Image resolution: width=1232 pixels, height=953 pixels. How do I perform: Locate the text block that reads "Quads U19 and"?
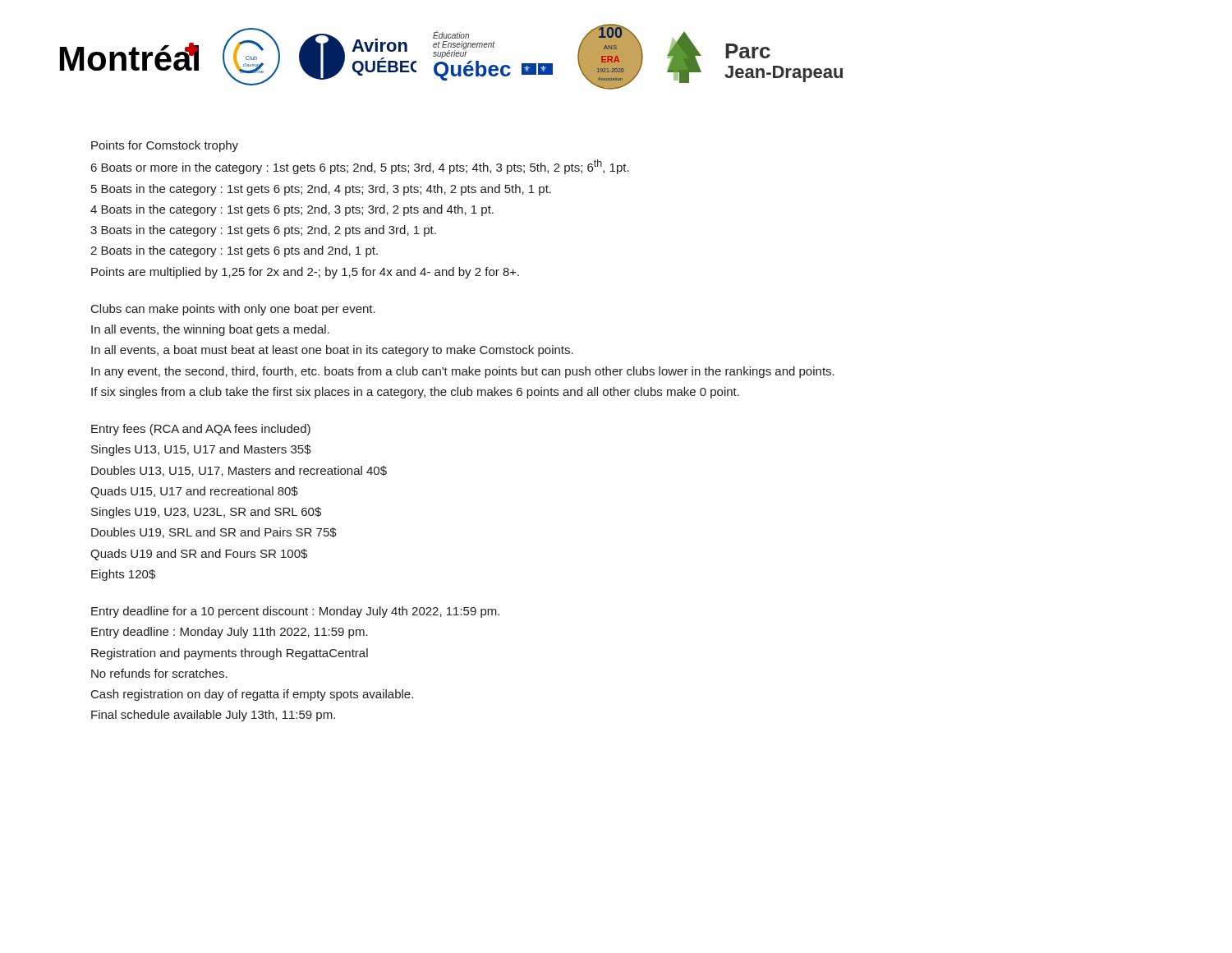[x=199, y=553]
